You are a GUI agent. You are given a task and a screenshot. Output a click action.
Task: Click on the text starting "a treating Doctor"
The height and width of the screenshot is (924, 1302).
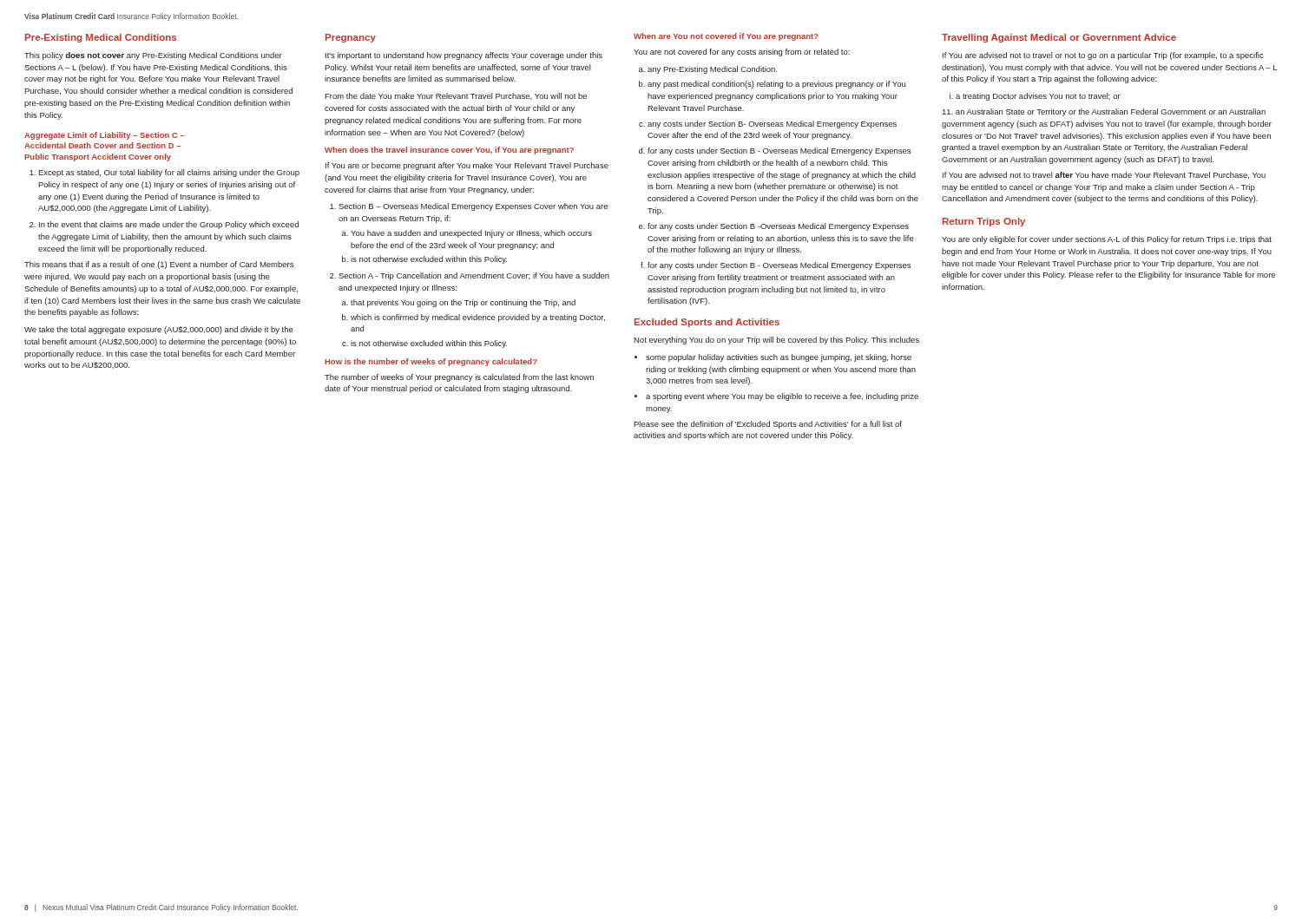(x=1111, y=128)
